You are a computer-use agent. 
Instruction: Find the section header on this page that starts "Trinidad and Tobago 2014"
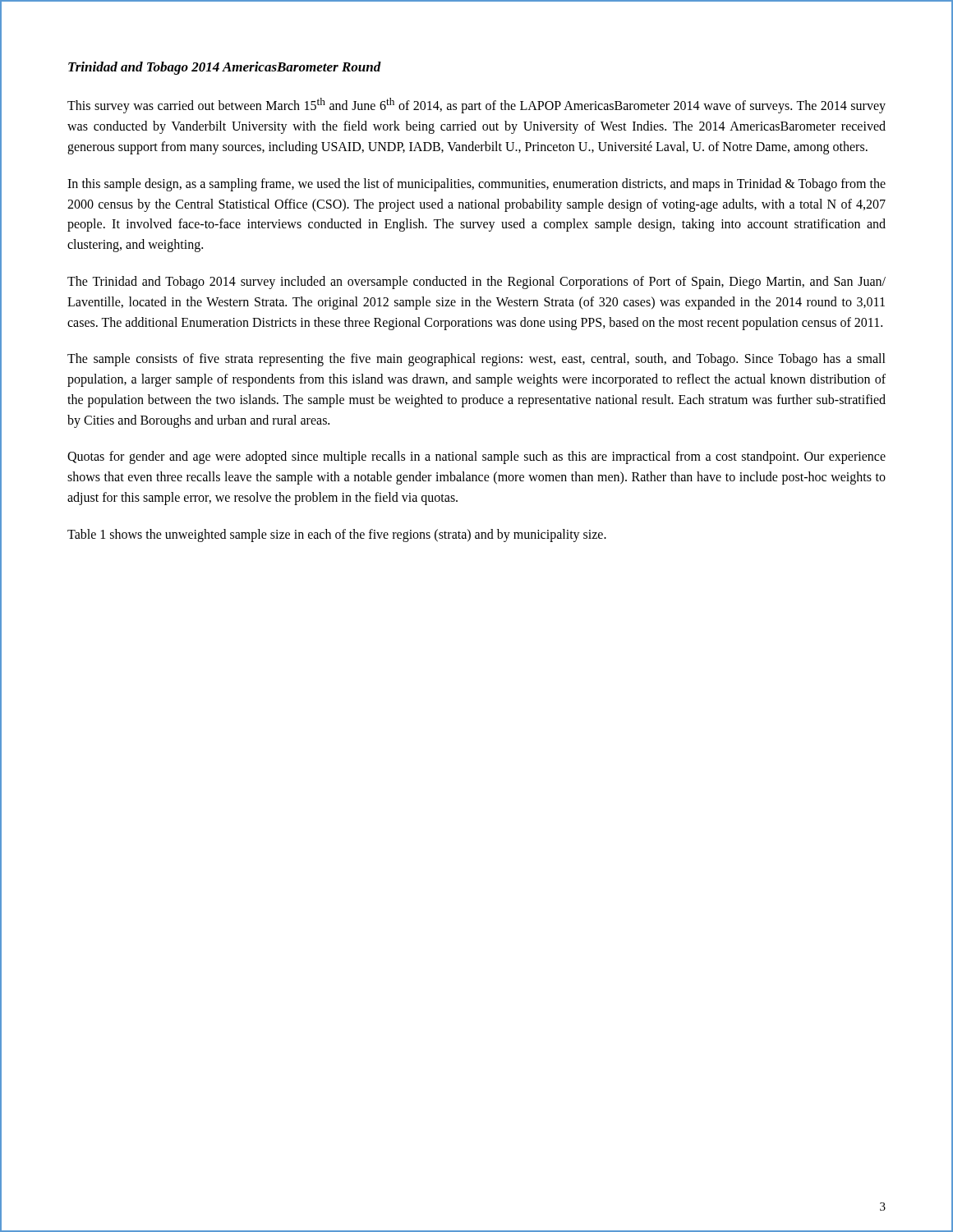[224, 67]
